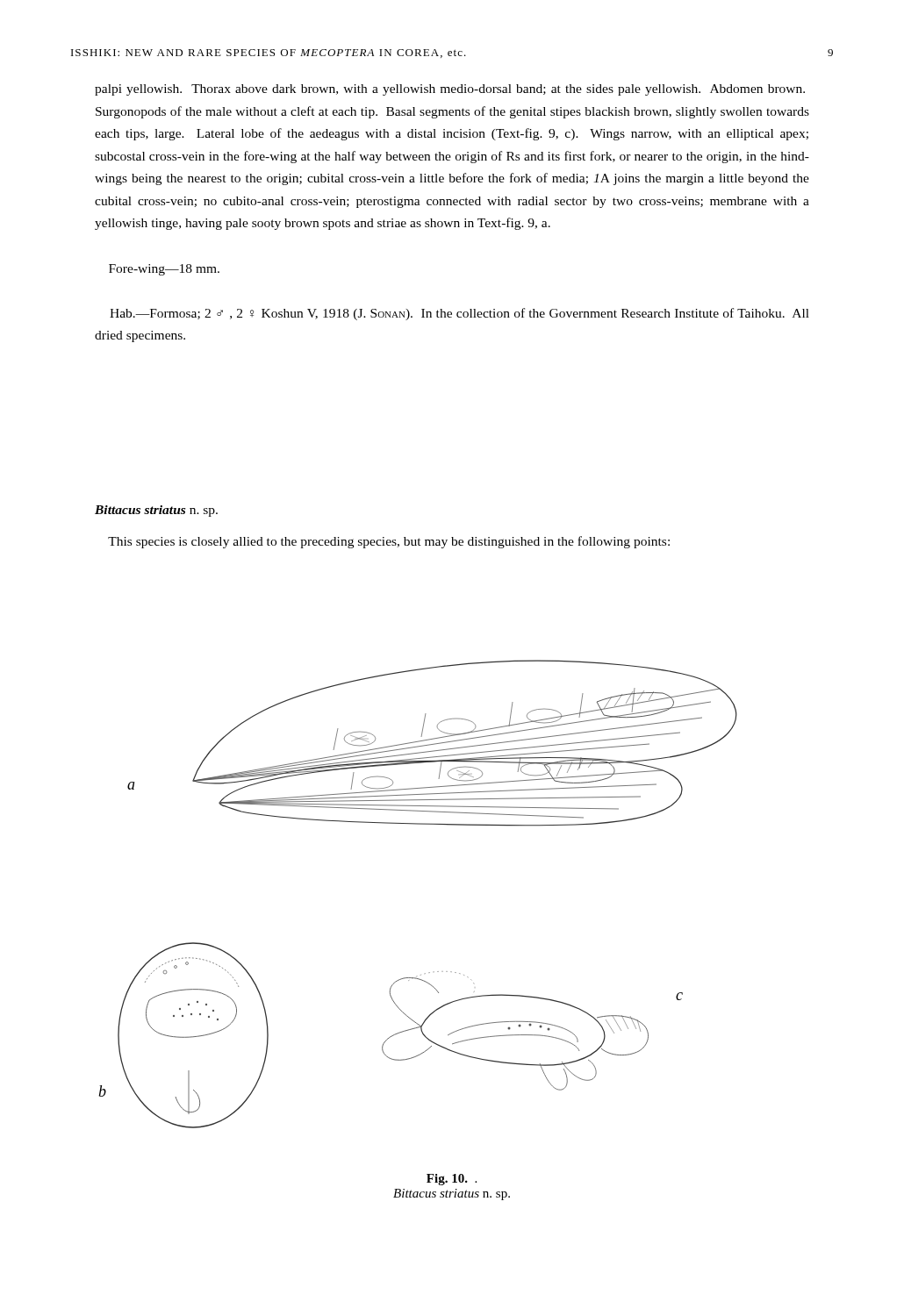Point to the element starting "palpi yellowish. Thorax above dark brown,"
The height and width of the screenshot is (1316, 904).
coord(452,211)
